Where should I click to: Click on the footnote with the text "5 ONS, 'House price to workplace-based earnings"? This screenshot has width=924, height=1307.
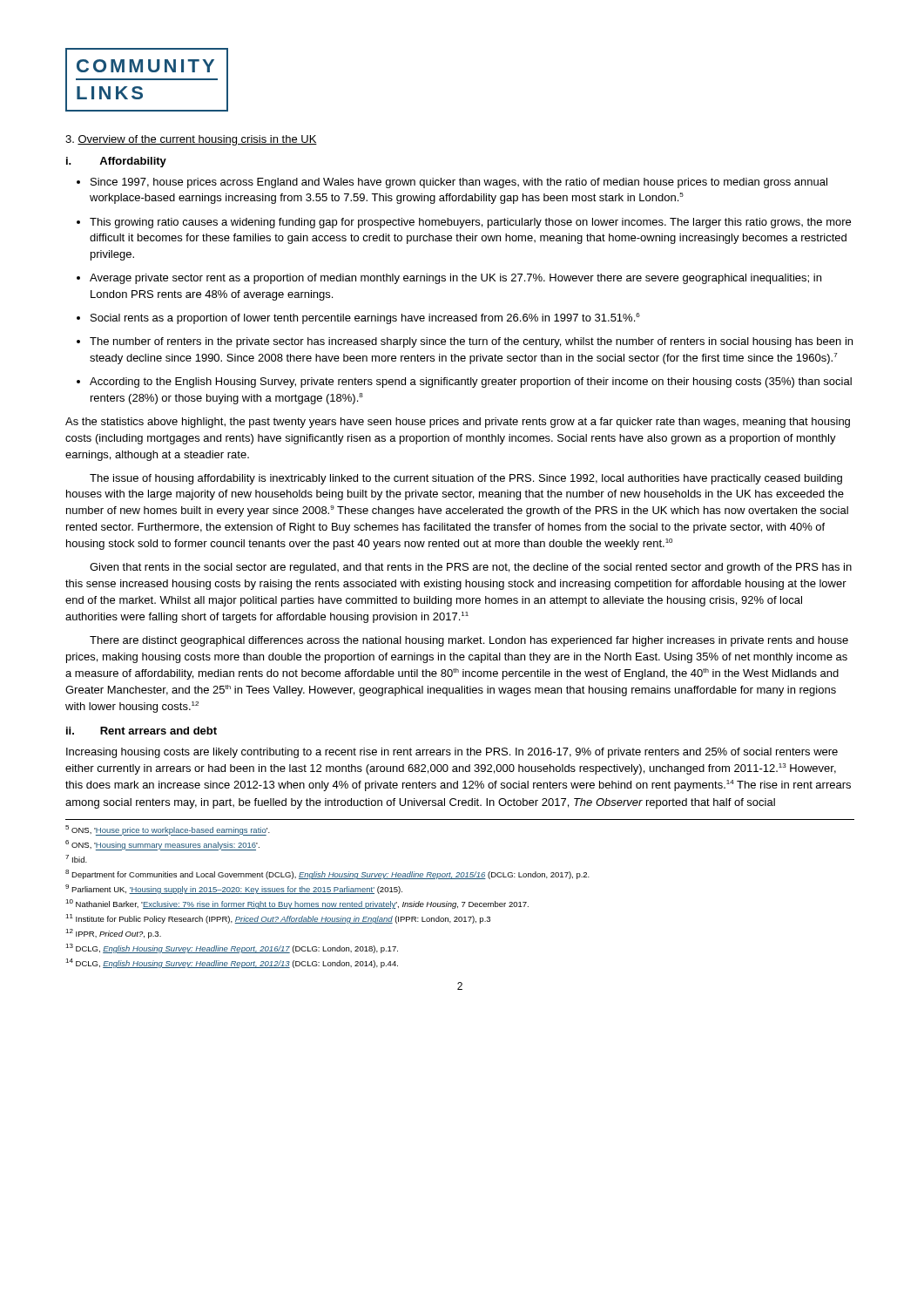(168, 829)
